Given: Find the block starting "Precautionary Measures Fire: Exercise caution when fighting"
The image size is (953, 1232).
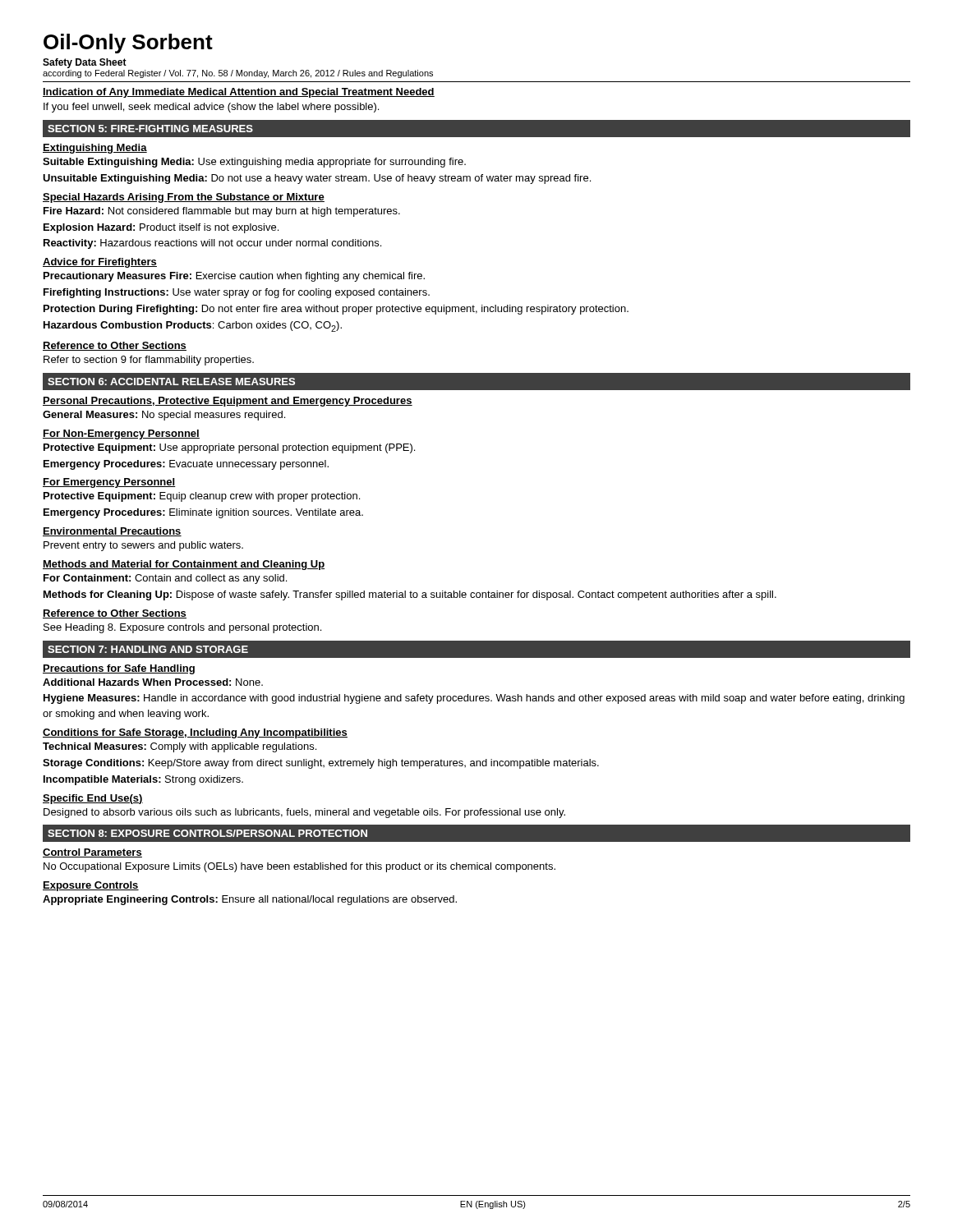Looking at the screenshot, I should (x=234, y=276).
